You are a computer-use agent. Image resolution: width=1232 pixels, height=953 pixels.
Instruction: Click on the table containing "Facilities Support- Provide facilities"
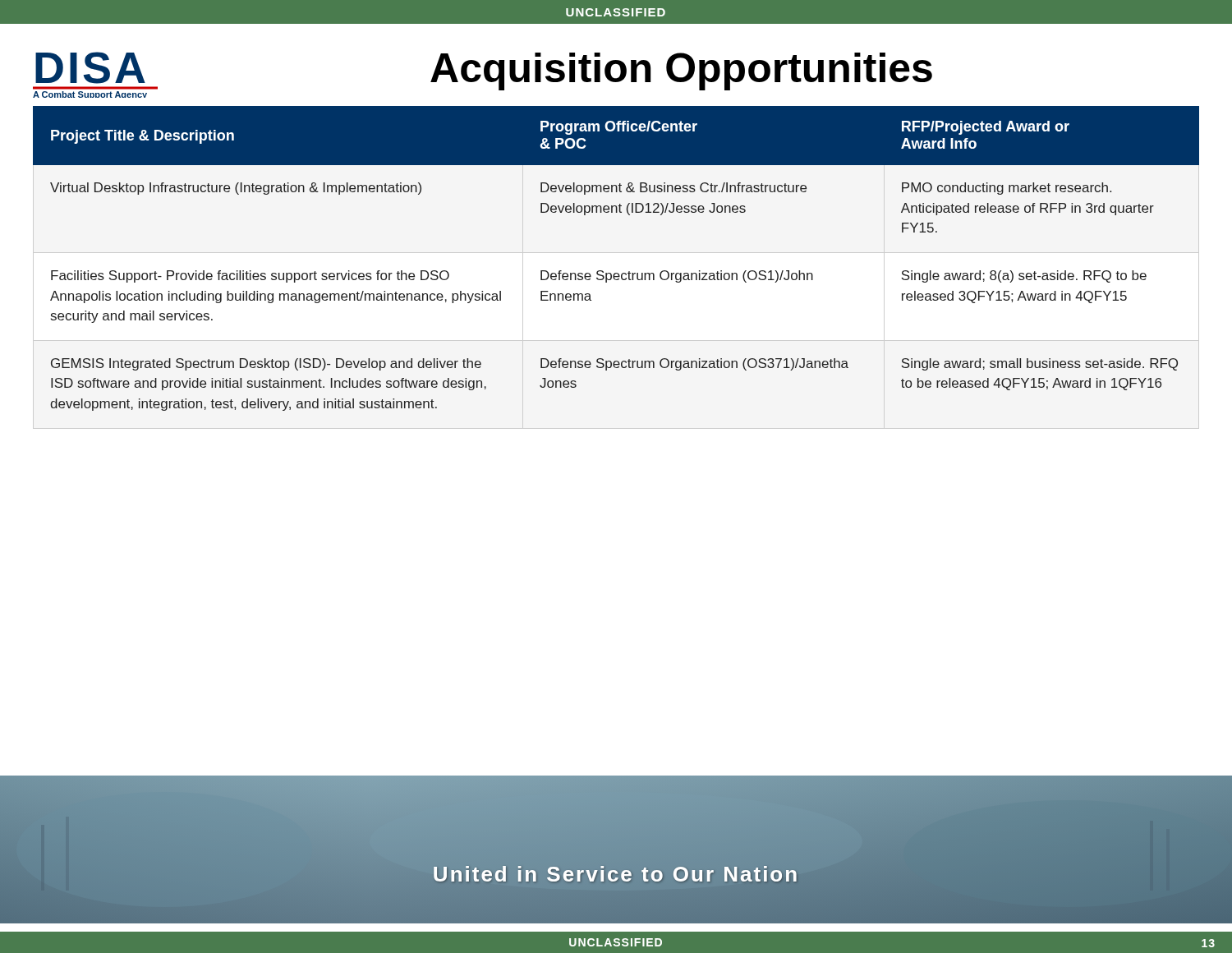(616, 267)
